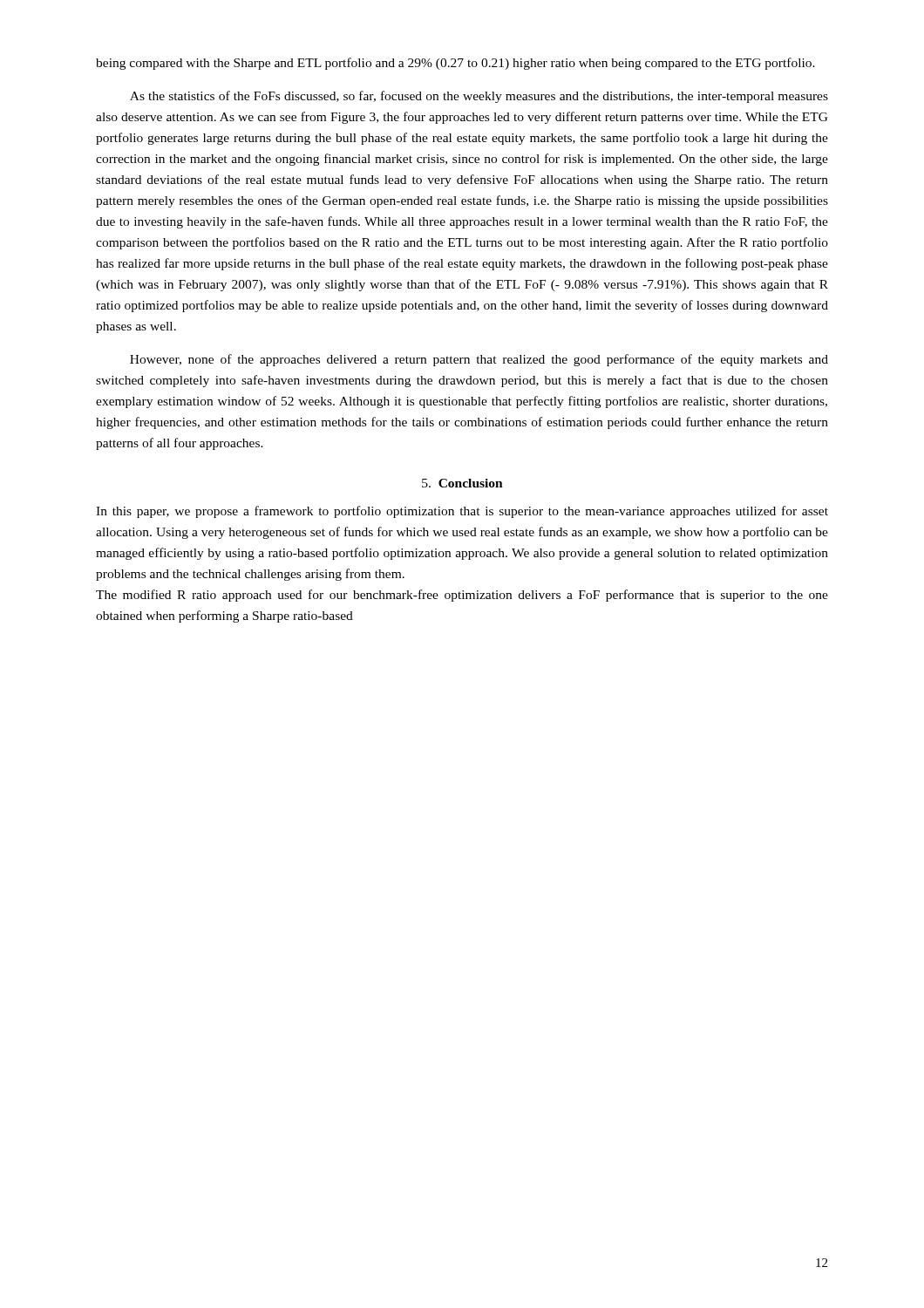
Task: Find the block starting "As the statistics of"
Action: click(x=462, y=211)
